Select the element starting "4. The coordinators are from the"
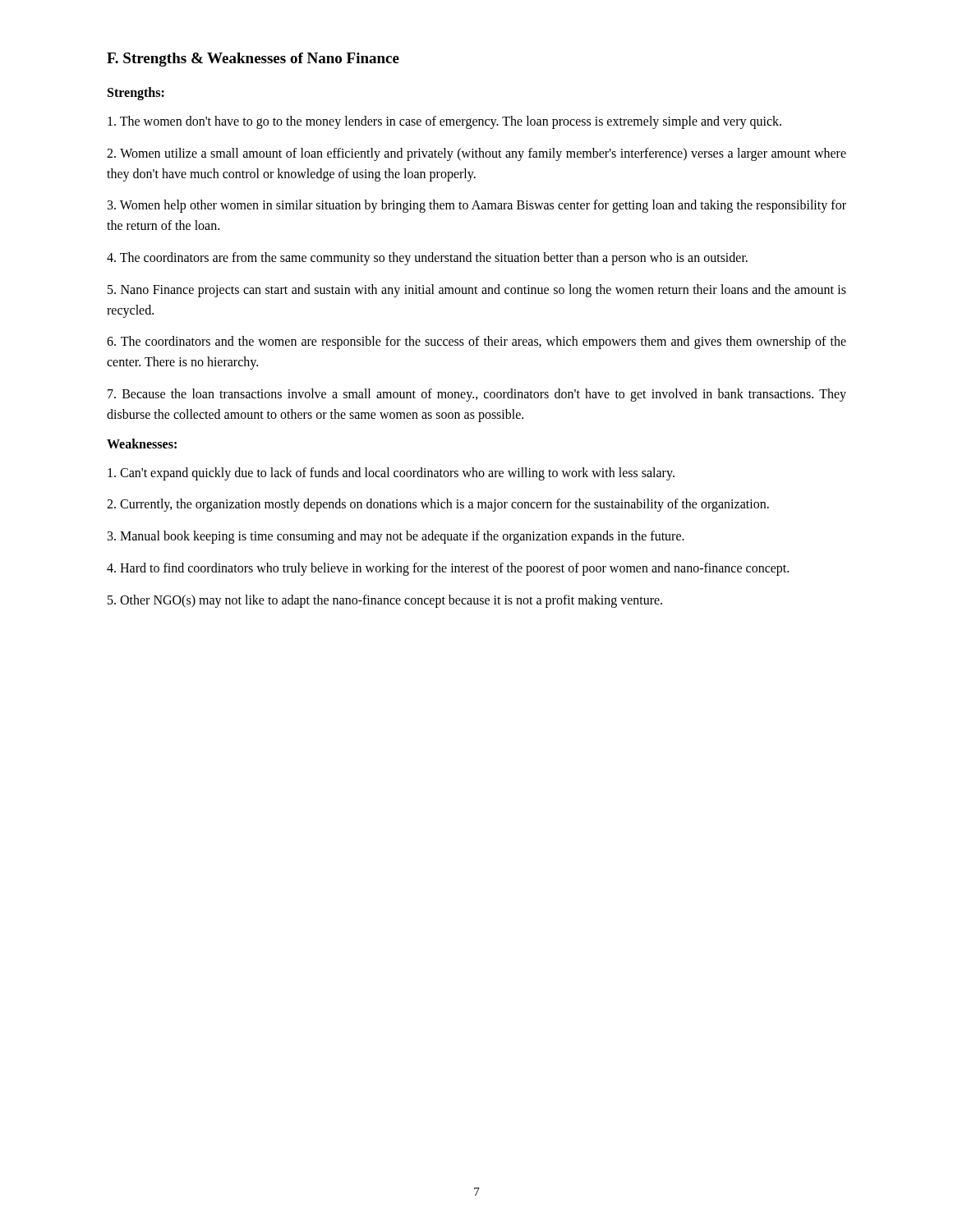Screen dimensions: 1232x953 coord(428,257)
